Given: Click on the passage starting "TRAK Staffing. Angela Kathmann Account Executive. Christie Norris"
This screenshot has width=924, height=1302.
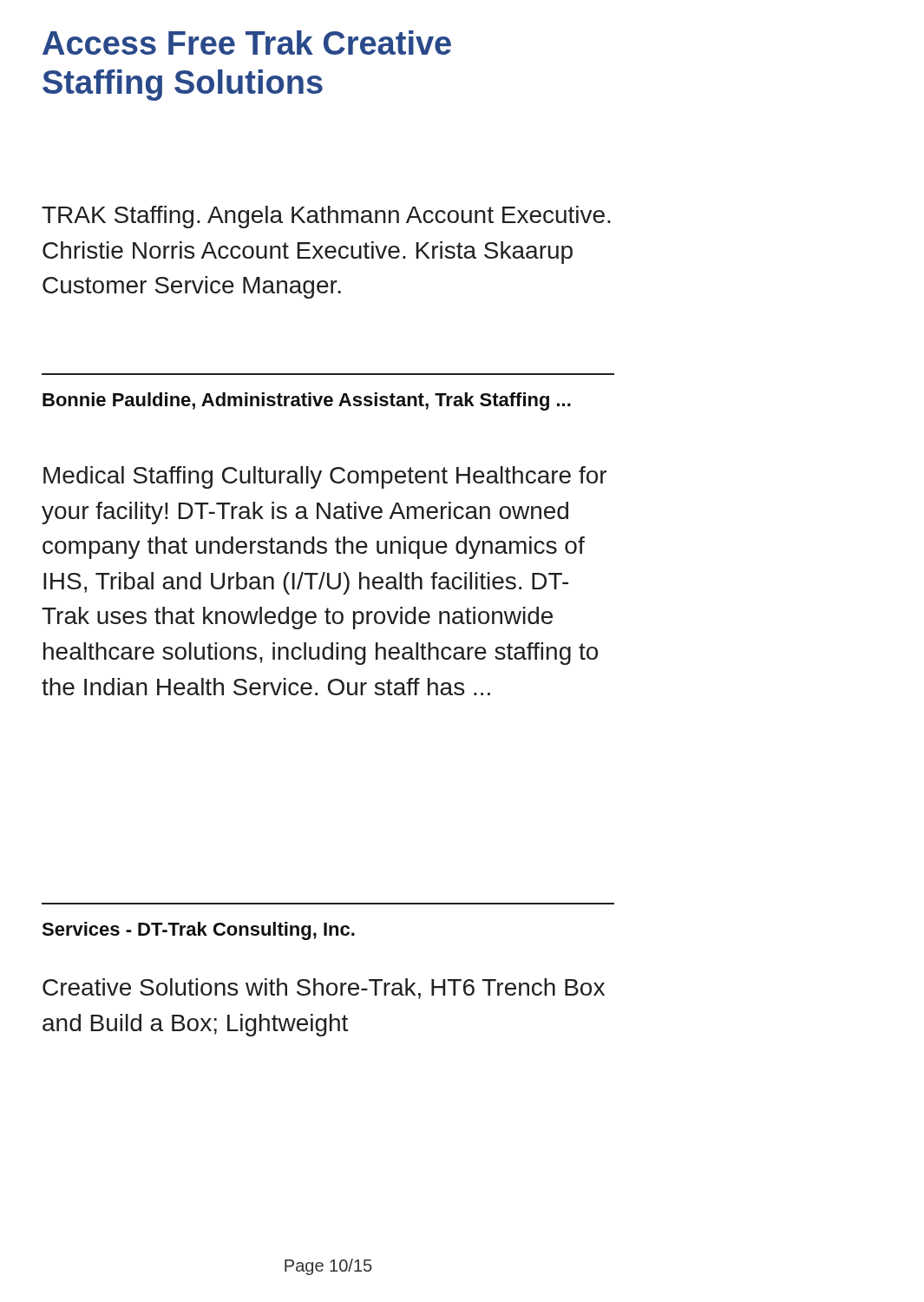Looking at the screenshot, I should click(x=327, y=250).
